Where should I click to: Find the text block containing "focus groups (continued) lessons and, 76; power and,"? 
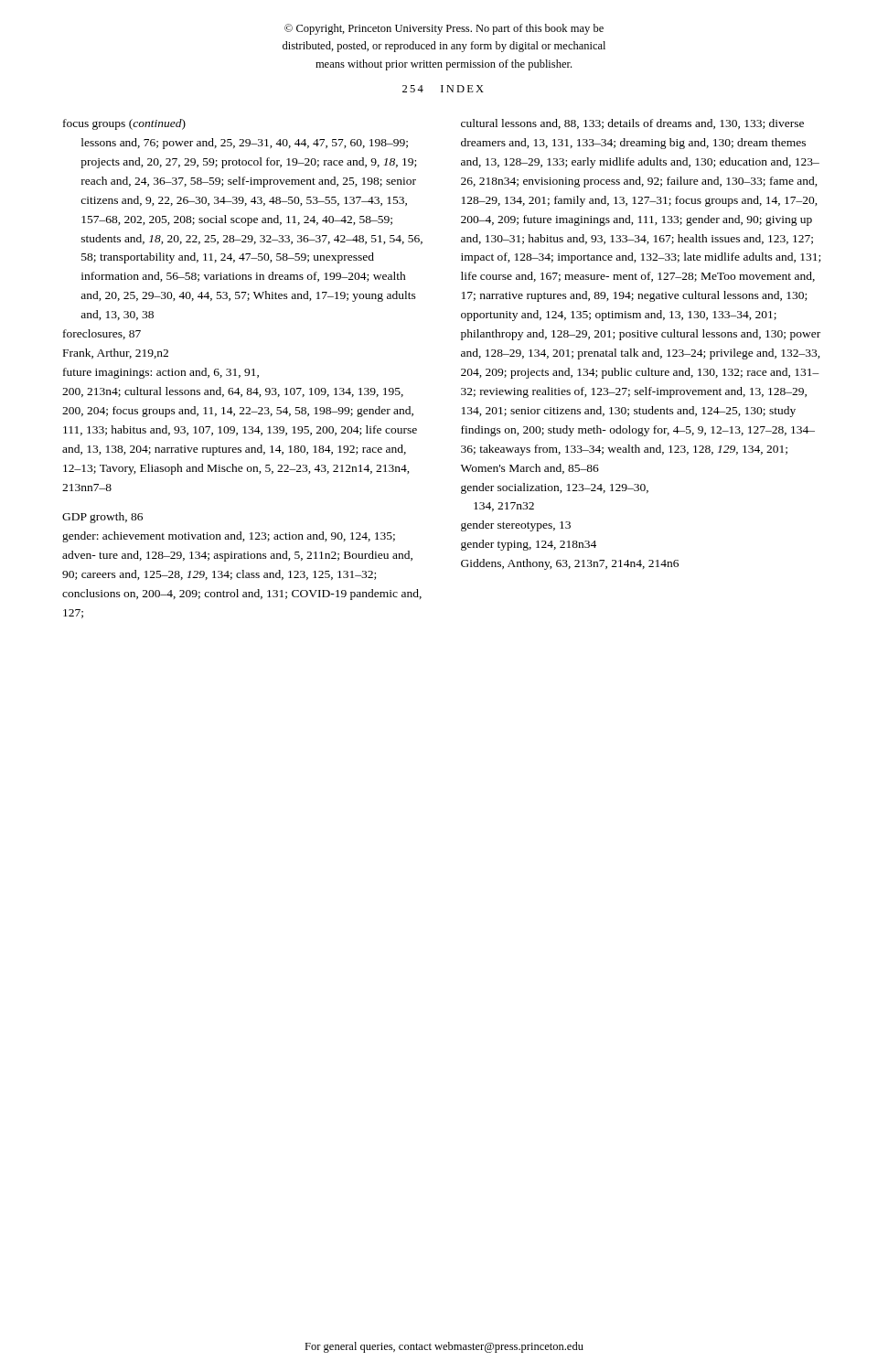(245, 220)
